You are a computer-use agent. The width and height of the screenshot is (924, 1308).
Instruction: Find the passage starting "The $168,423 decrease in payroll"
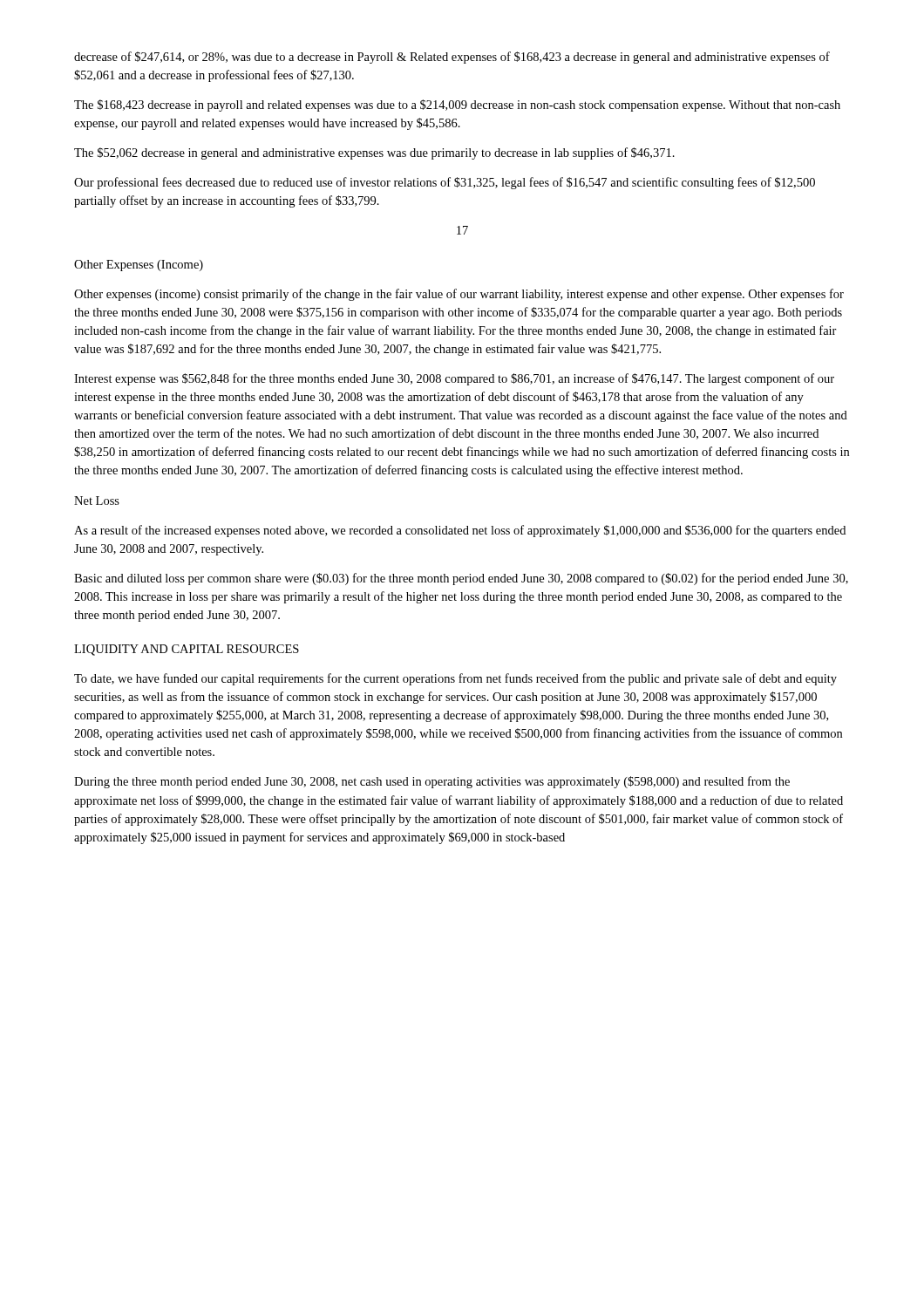click(462, 114)
